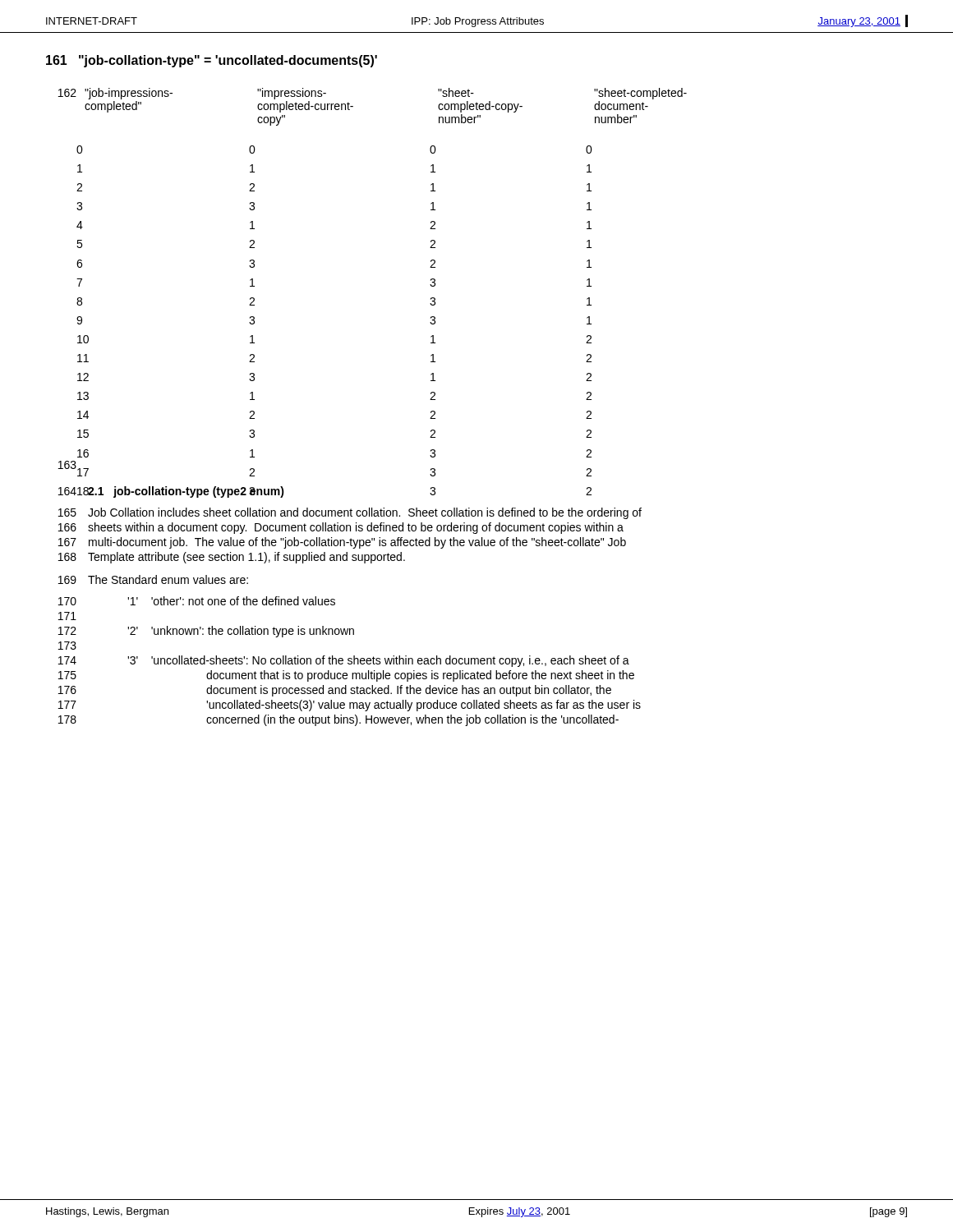
Task: Click on the region starting "161 "job-collation-type" = 'uncollated-documents(5)'"
Action: coord(211,60)
